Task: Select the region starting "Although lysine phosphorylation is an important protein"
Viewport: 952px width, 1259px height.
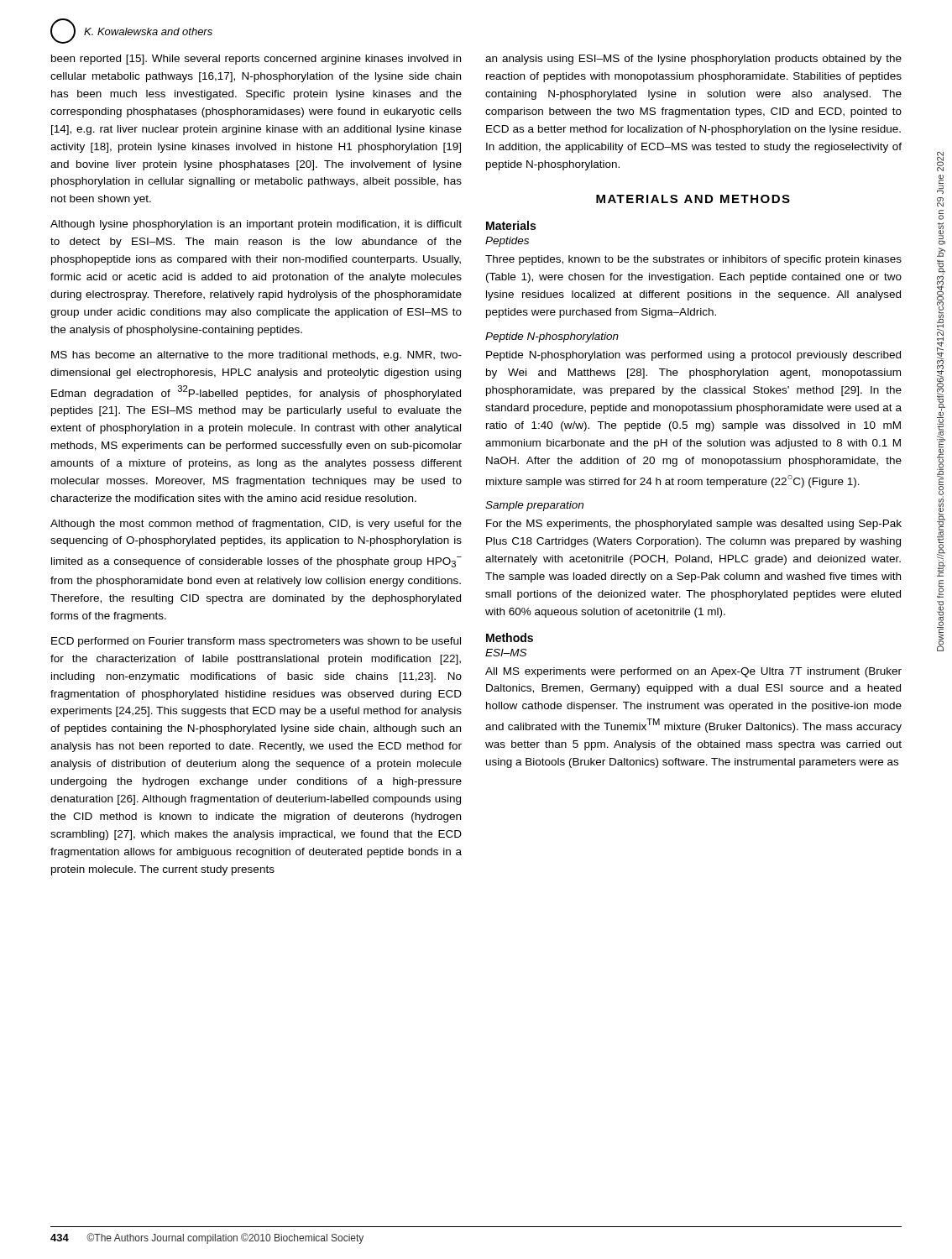Action: pos(256,277)
